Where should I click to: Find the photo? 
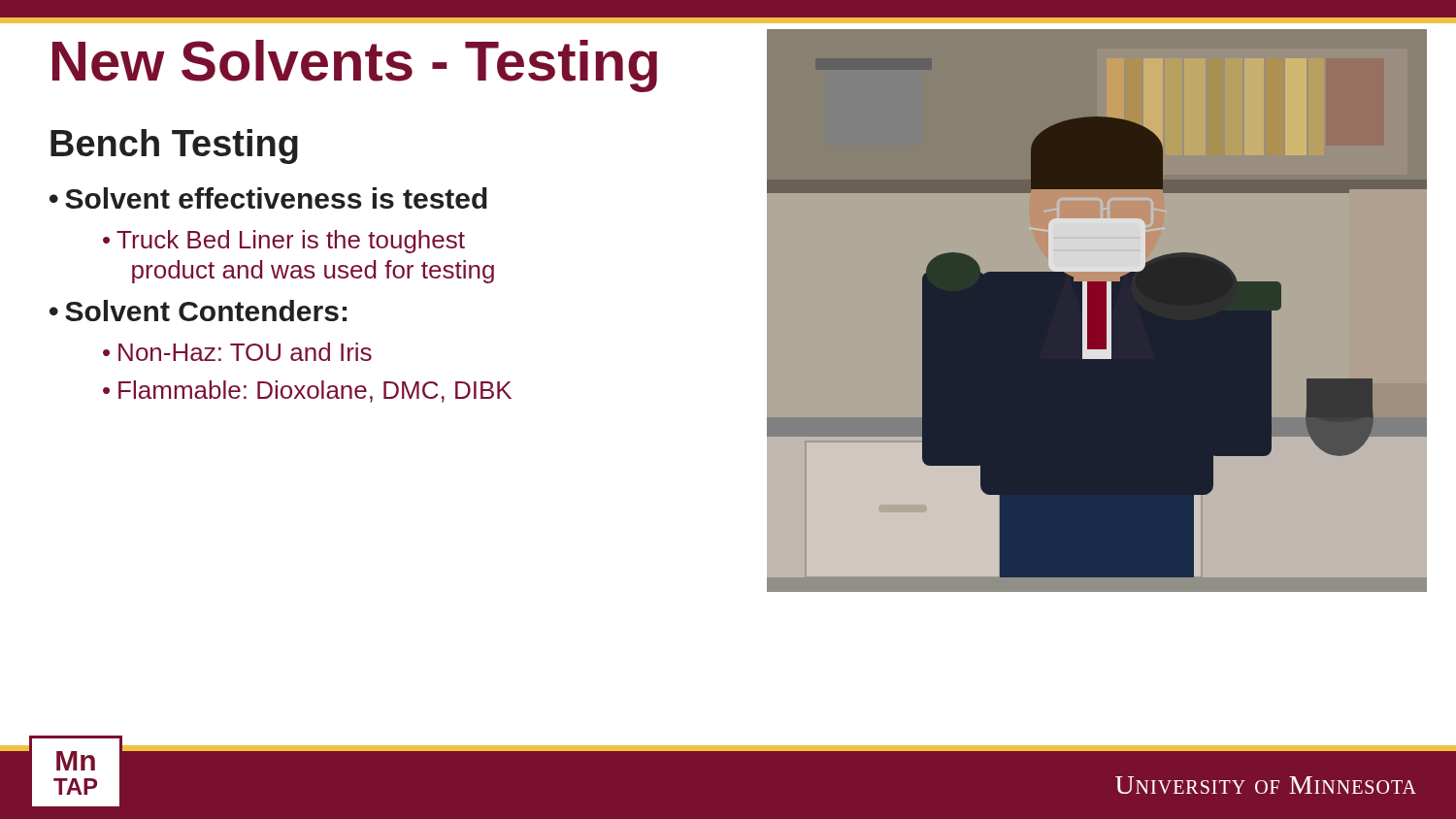1097,310
